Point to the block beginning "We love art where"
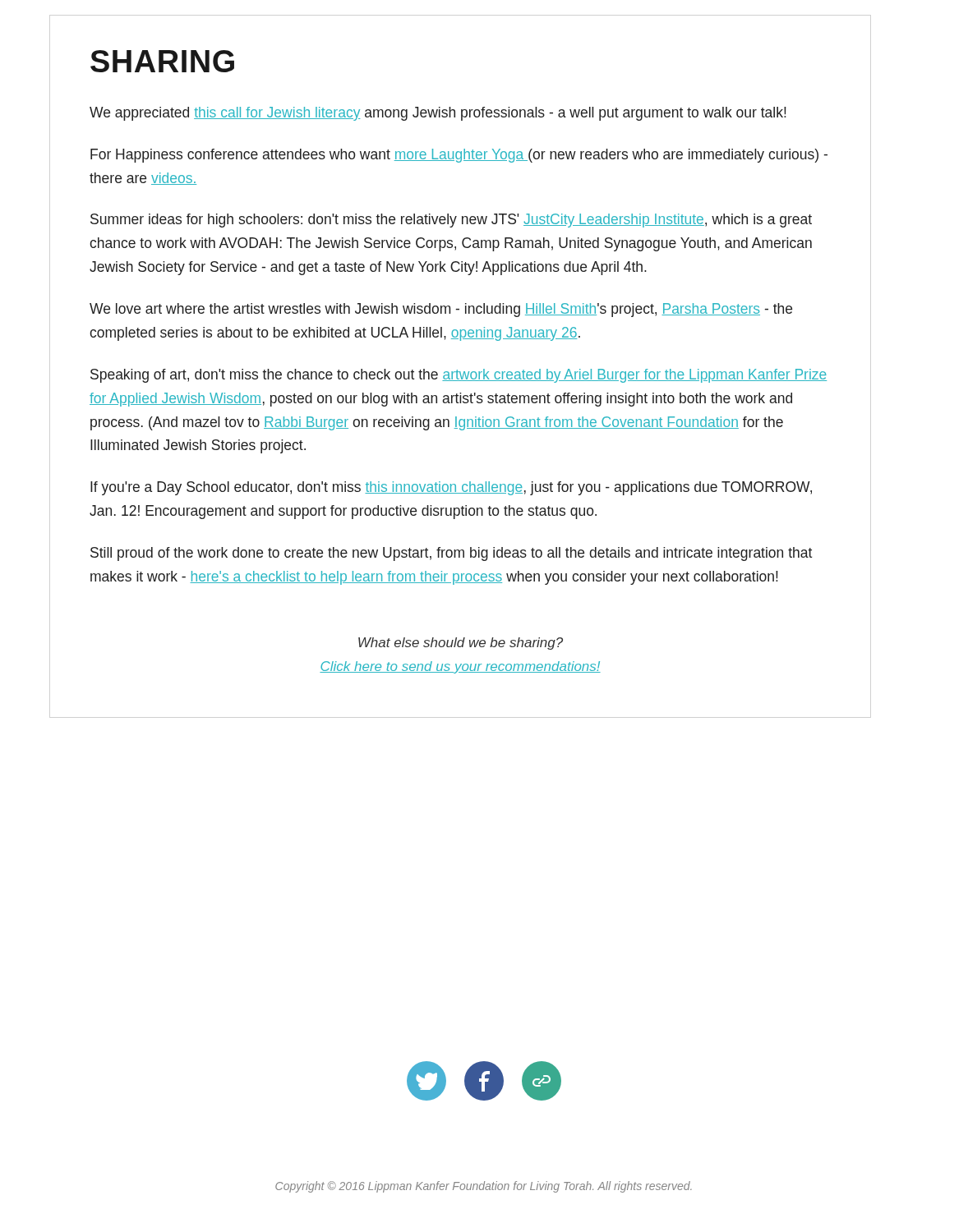The height and width of the screenshot is (1232, 968). [441, 321]
